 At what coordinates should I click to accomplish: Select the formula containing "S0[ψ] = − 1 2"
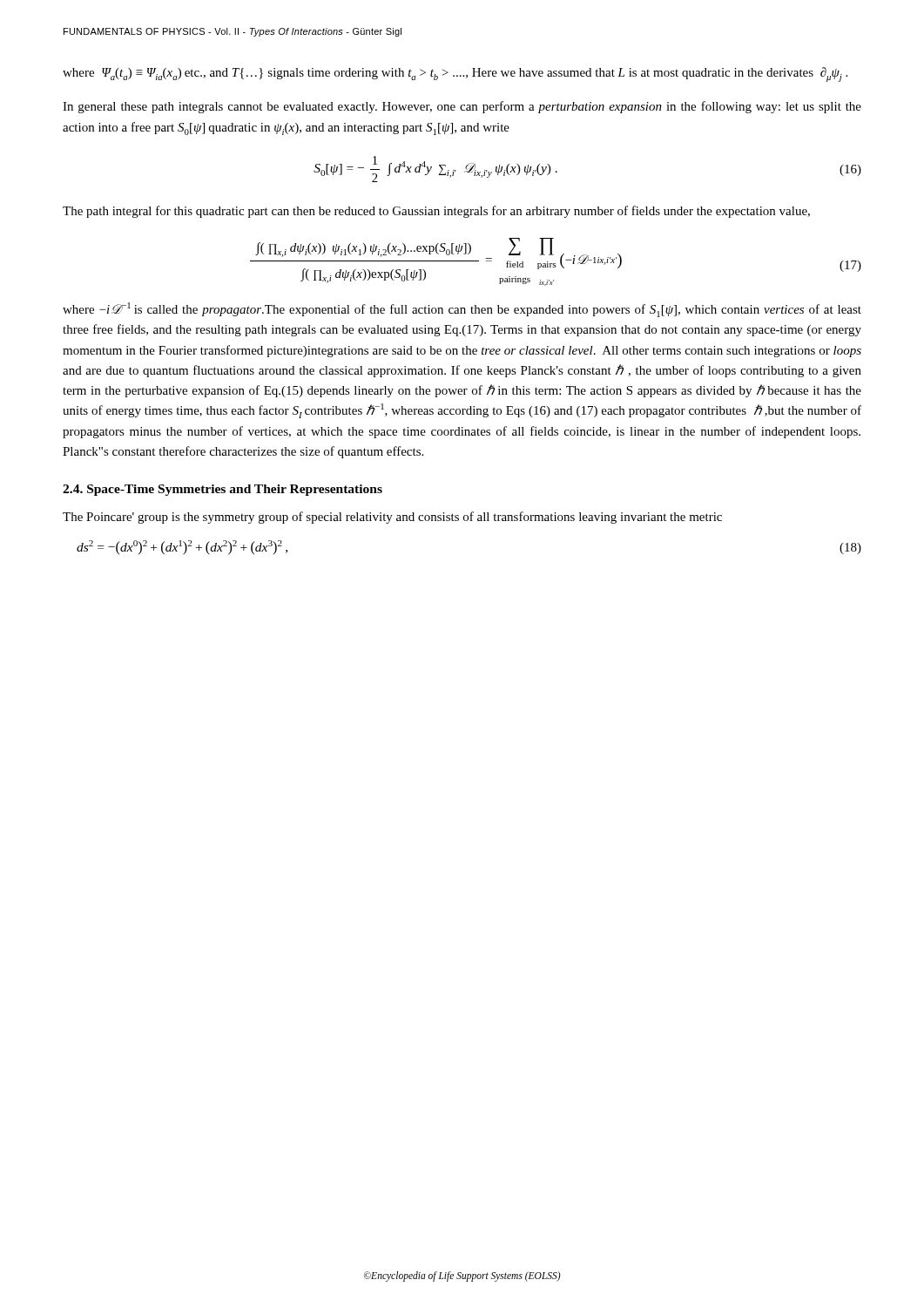(462, 169)
